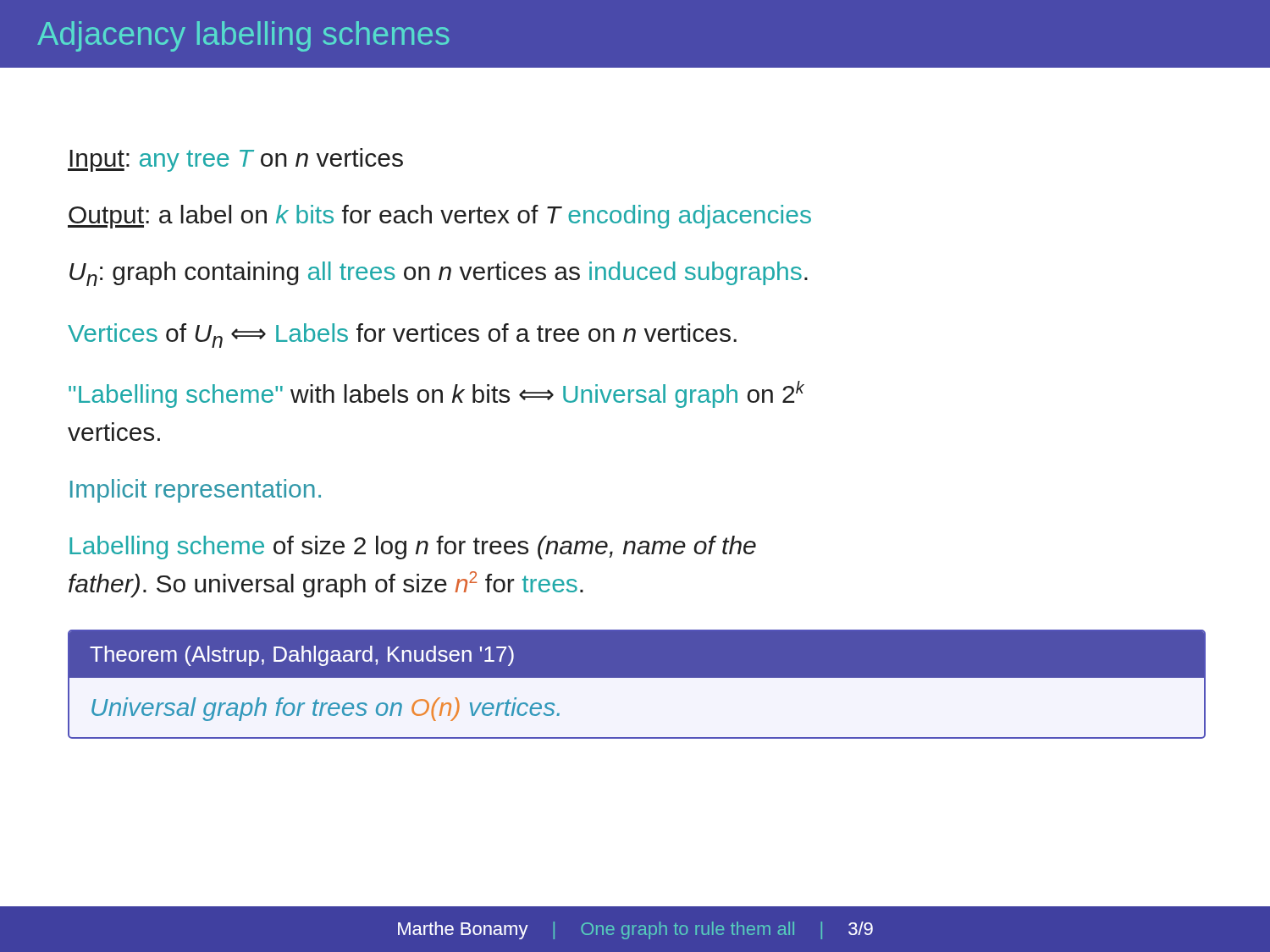Find the text starting "Input: any tree T on"

point(236,158)
